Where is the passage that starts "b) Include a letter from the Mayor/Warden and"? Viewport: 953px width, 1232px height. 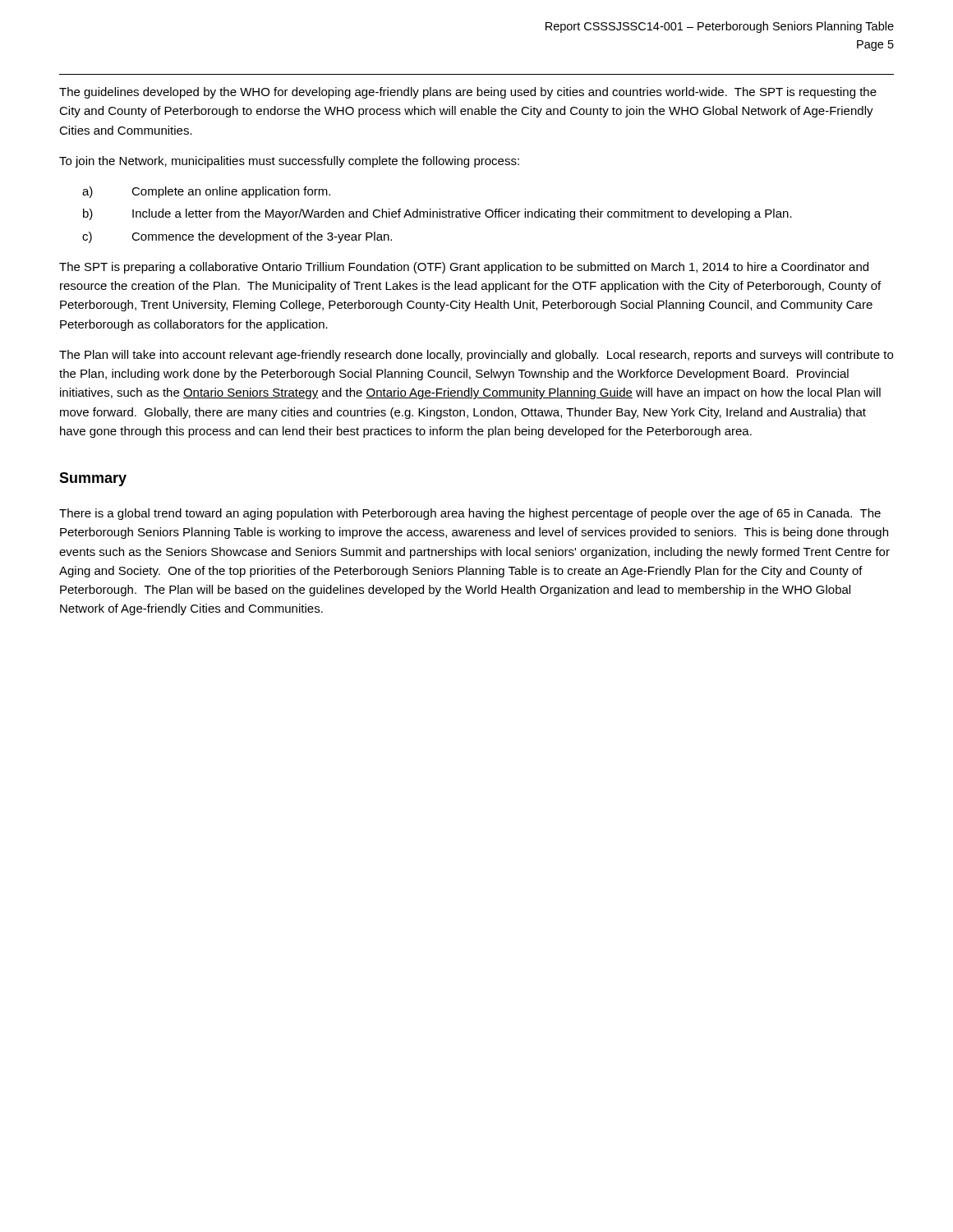coord(476,213)
